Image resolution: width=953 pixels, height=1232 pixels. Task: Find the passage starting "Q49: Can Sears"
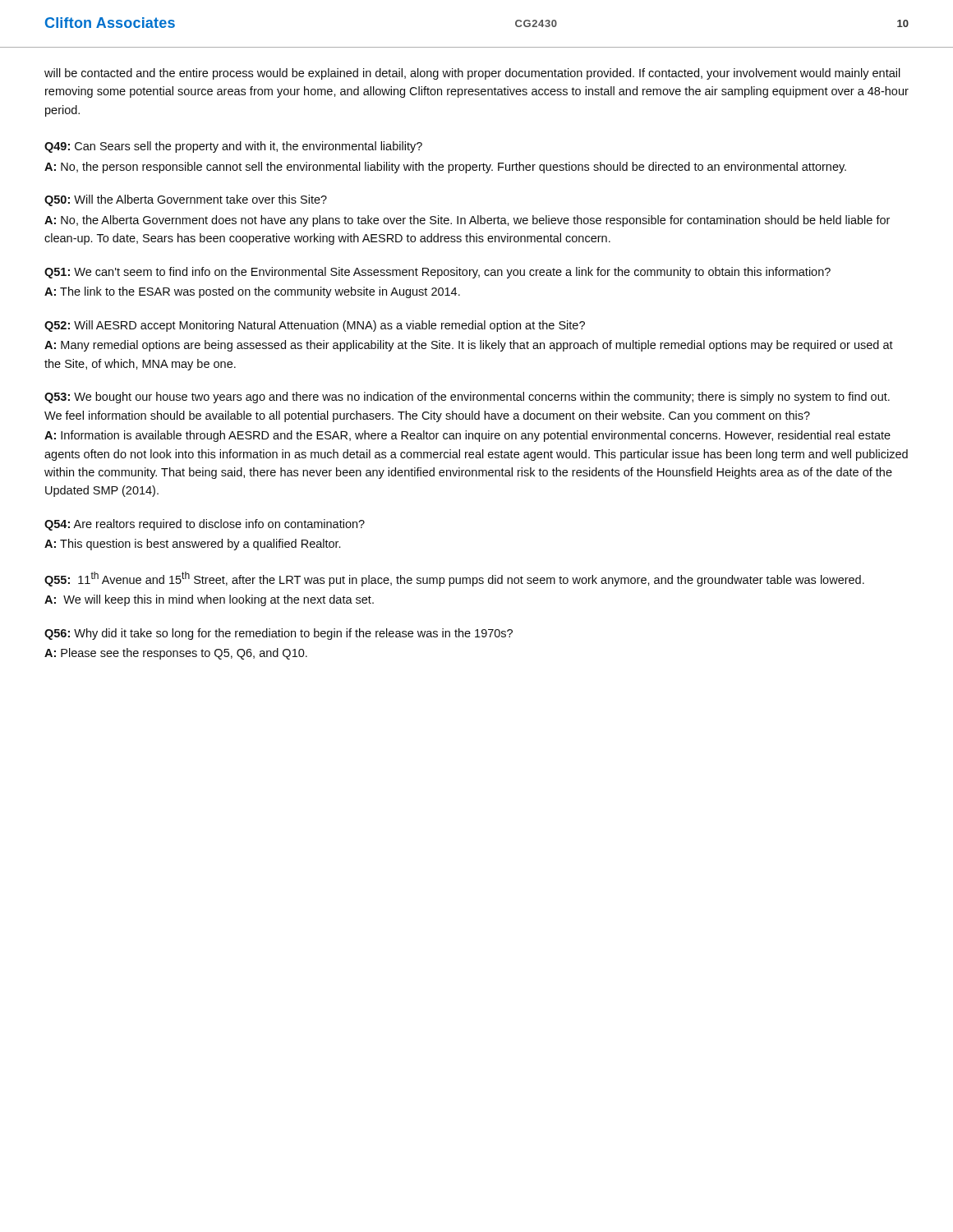click(476, 157)
